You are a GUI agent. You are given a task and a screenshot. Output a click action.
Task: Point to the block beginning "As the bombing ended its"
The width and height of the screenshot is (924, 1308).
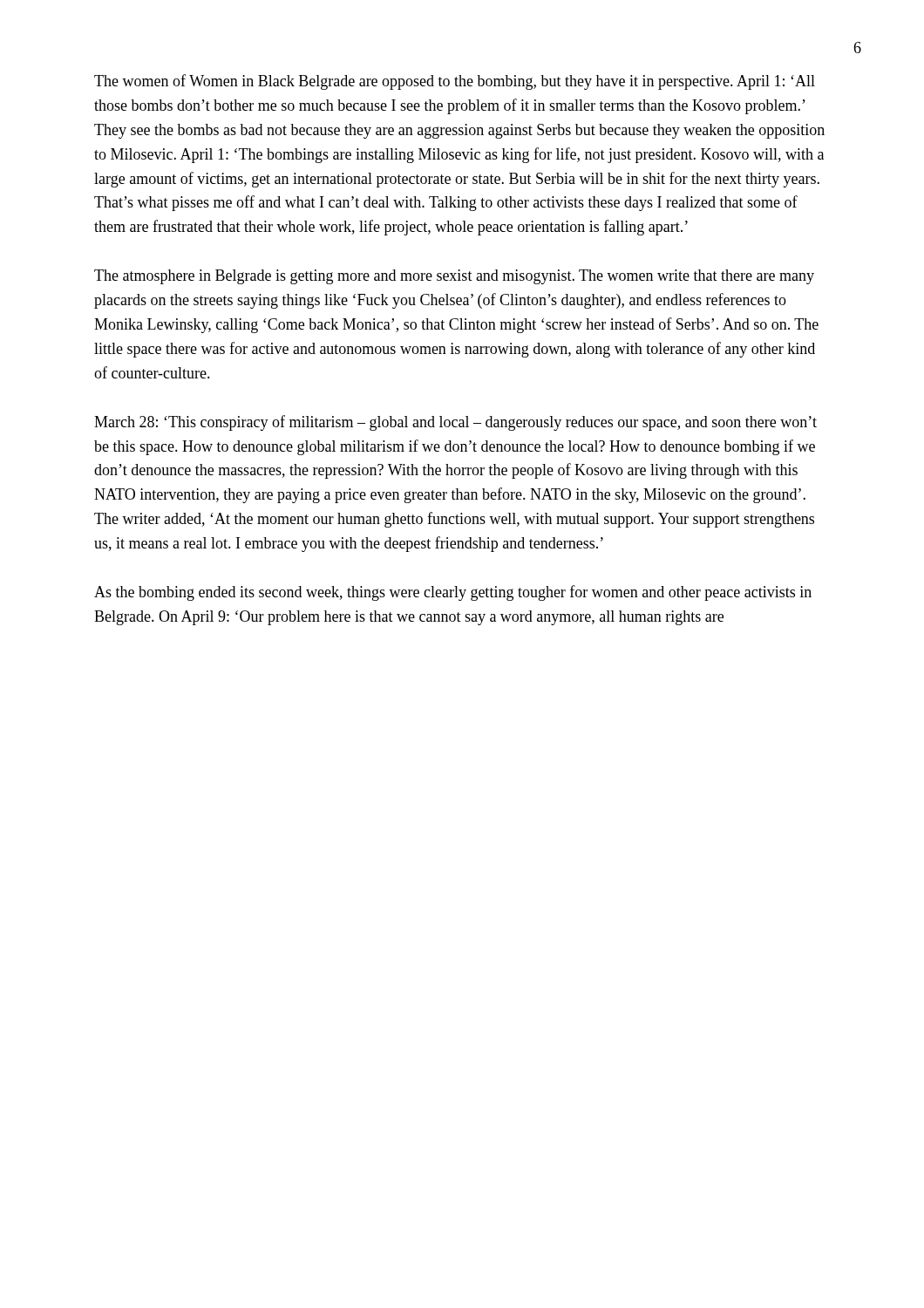[453, 604]
